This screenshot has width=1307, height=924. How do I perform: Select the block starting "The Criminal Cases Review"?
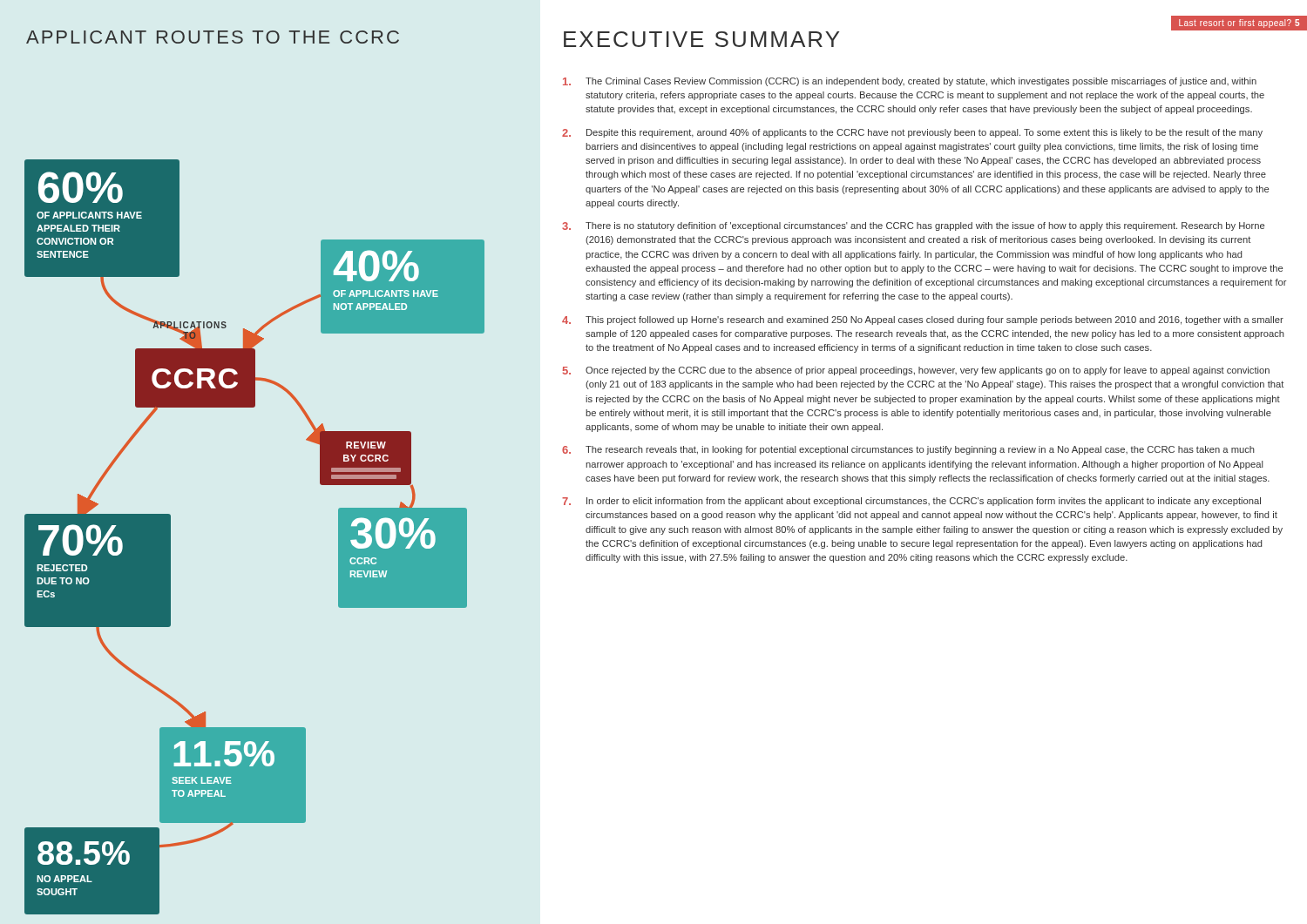point(926,95)
